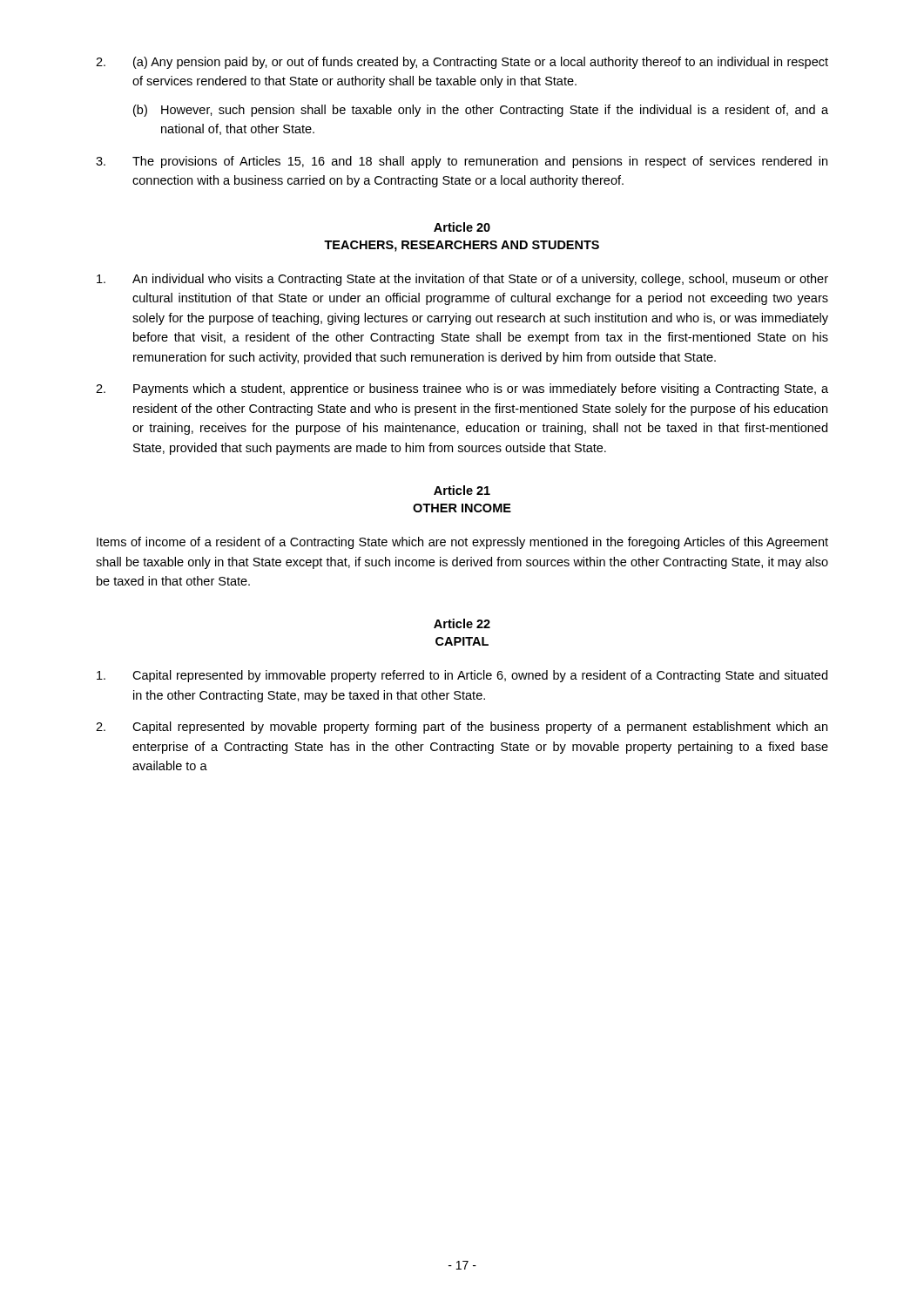Image resolution: width=924 pixels, height=1307 pixels.
Task: Locate the block of text that opens with "An individual who visits a"
Action: click(462, 318)
